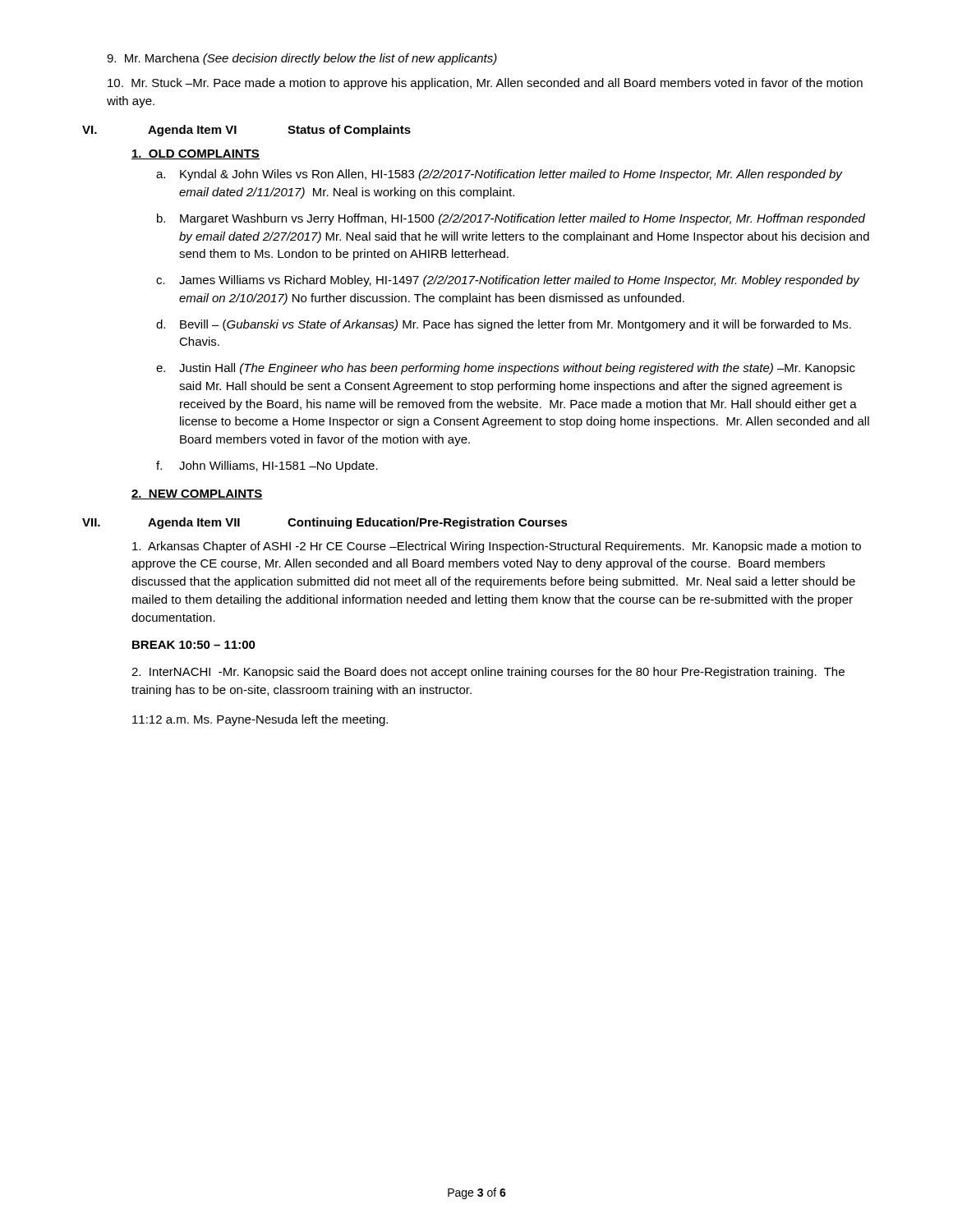
Task: Locate the section header containing "VII. Agenda Item VII Continuing Education/Pre-Registration Courses"
Action: click(325, 522)
